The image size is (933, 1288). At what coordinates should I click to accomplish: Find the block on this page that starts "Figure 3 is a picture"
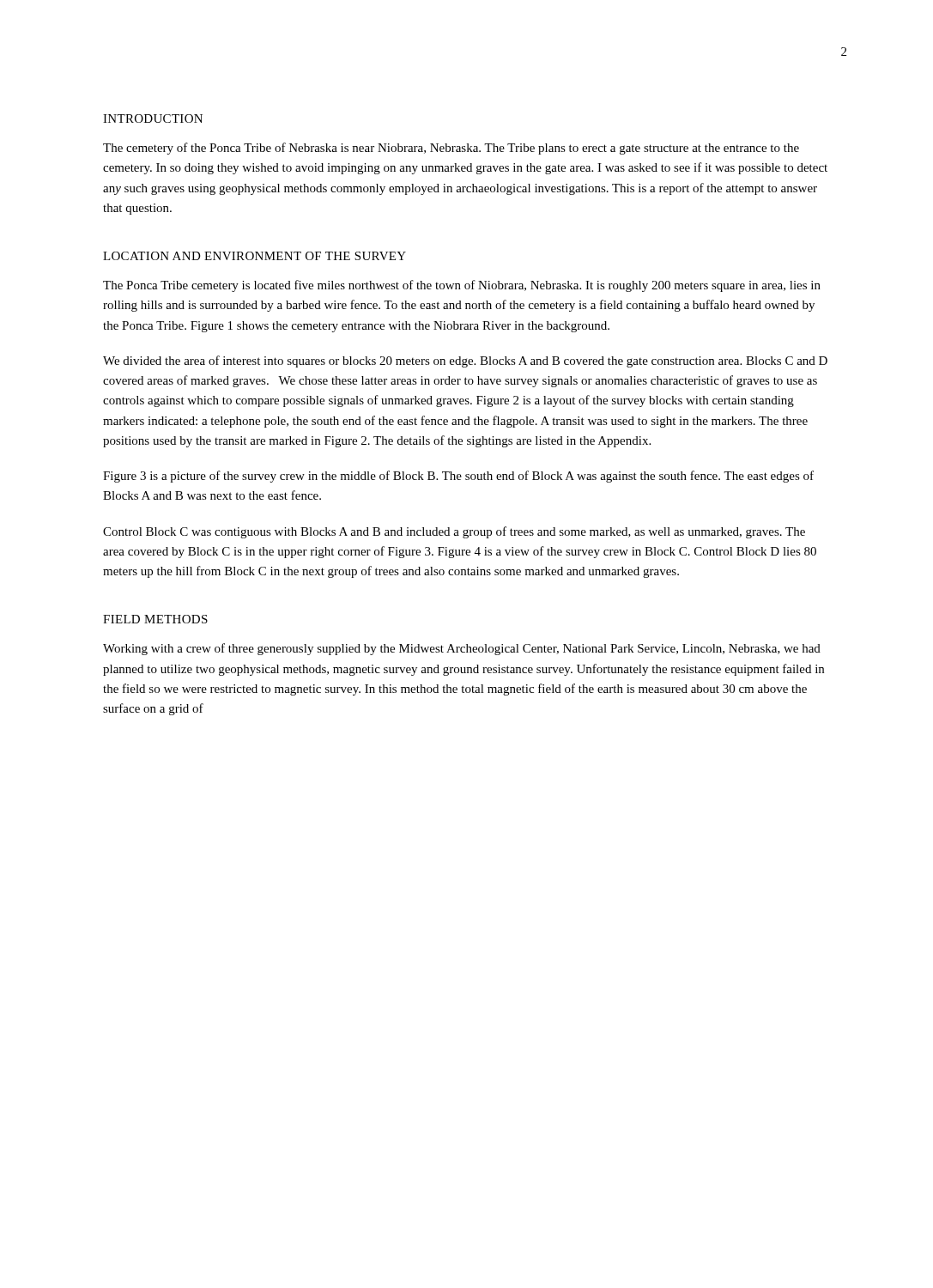pyautogui.click(x=458, y=486)
